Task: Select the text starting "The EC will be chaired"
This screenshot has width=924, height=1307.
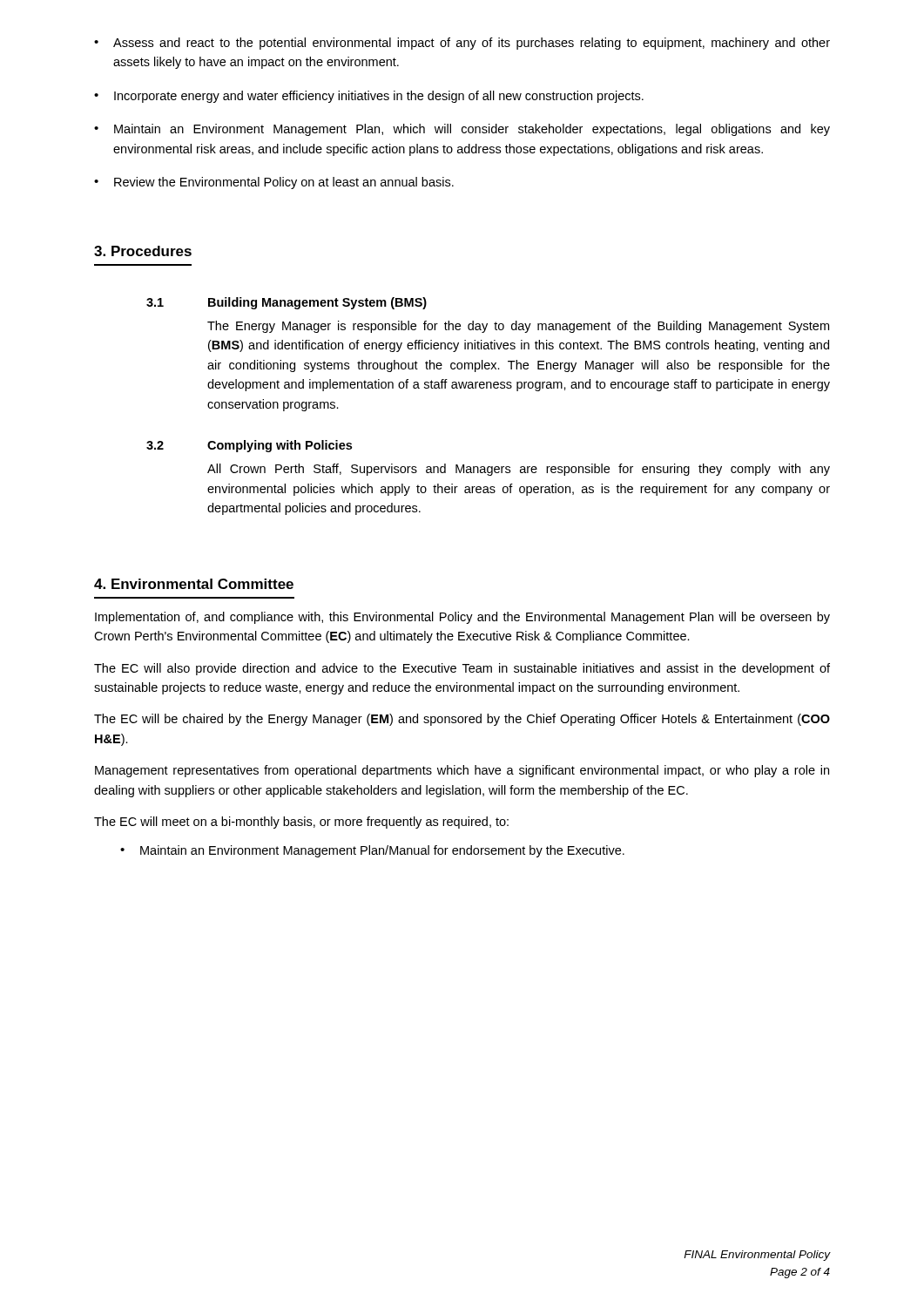Action: pos(462,729)
